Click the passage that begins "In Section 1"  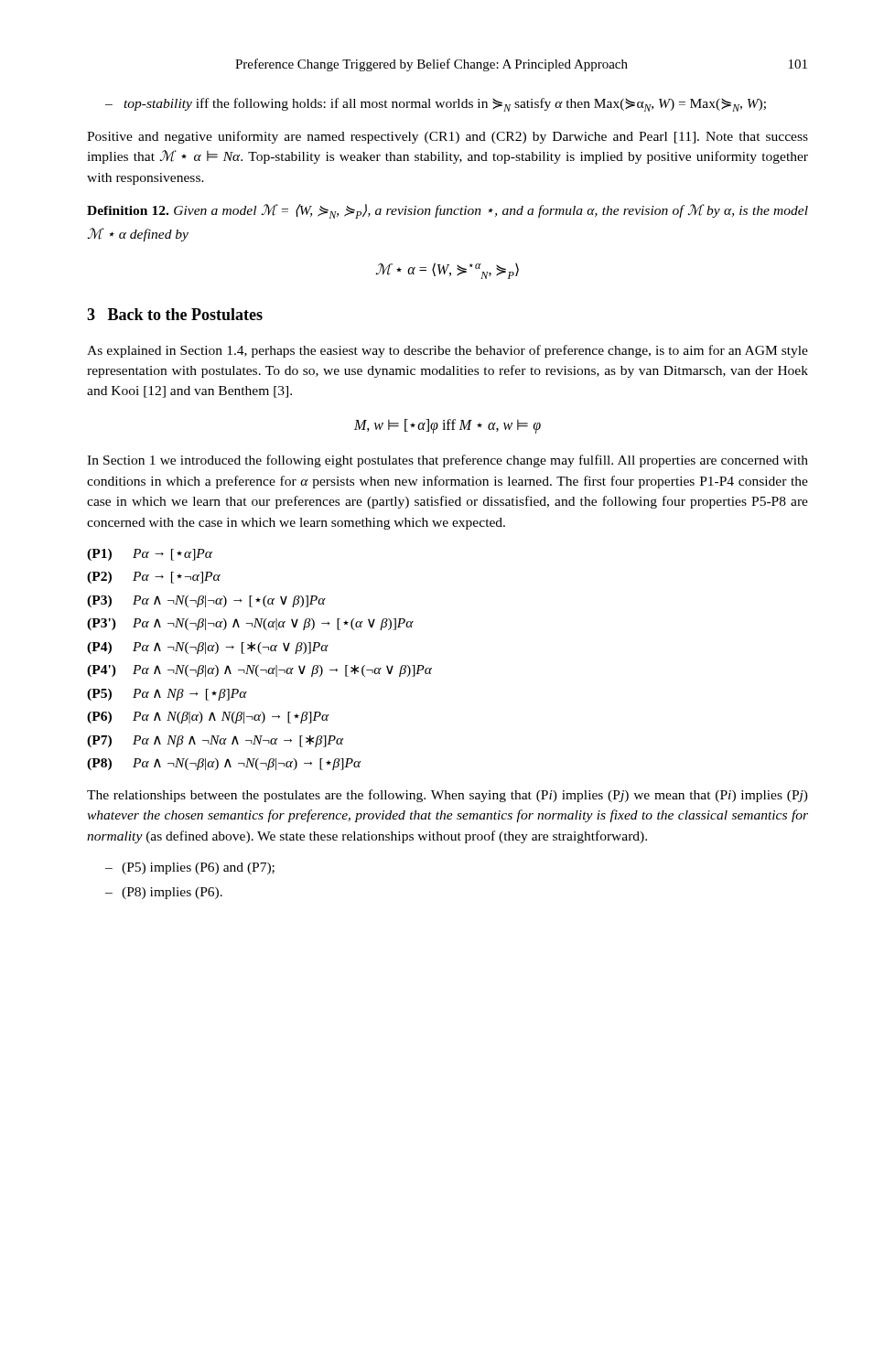coord(448,491)
